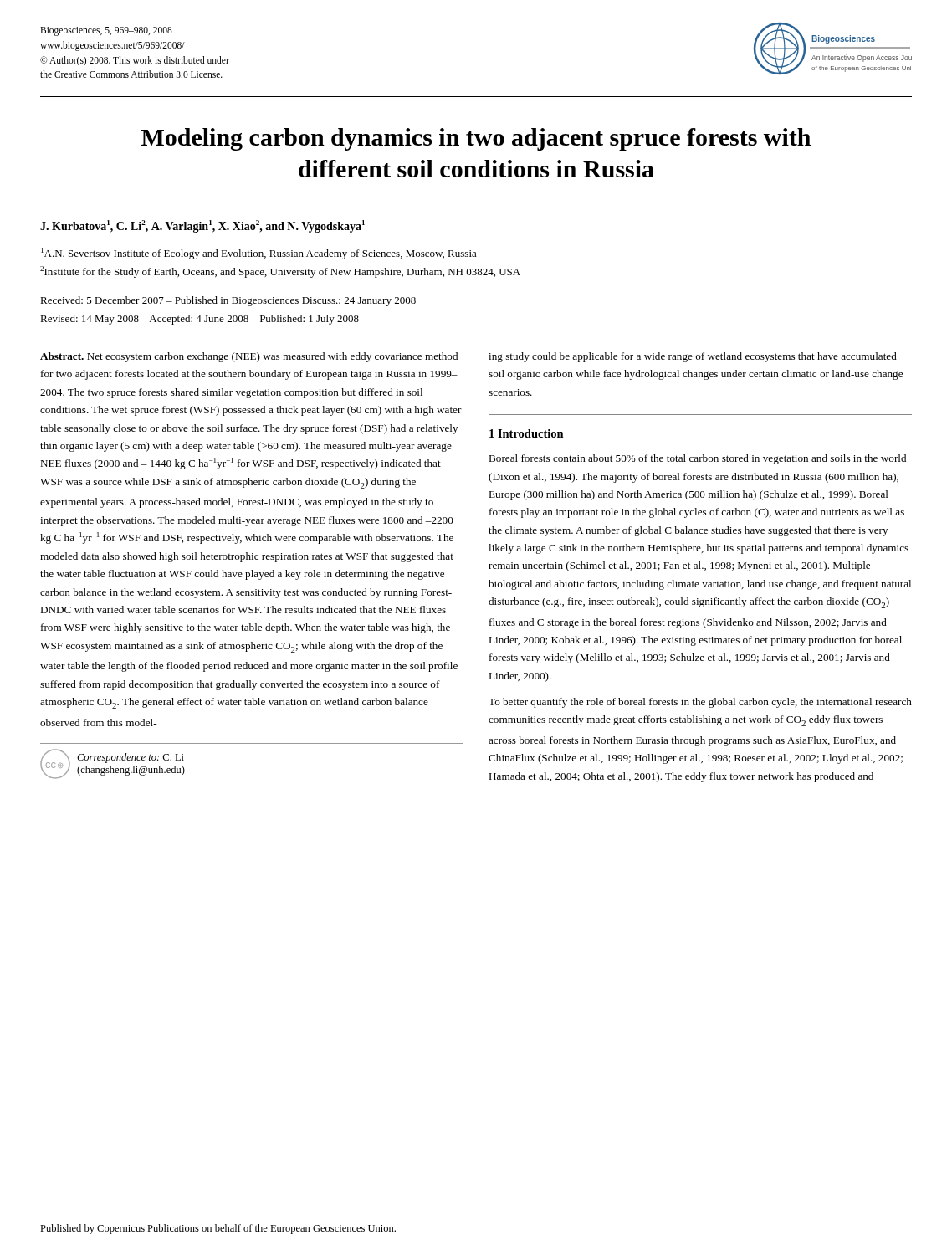952x1255 pixels.
Task: Select the logo
Action: [832, 49]
